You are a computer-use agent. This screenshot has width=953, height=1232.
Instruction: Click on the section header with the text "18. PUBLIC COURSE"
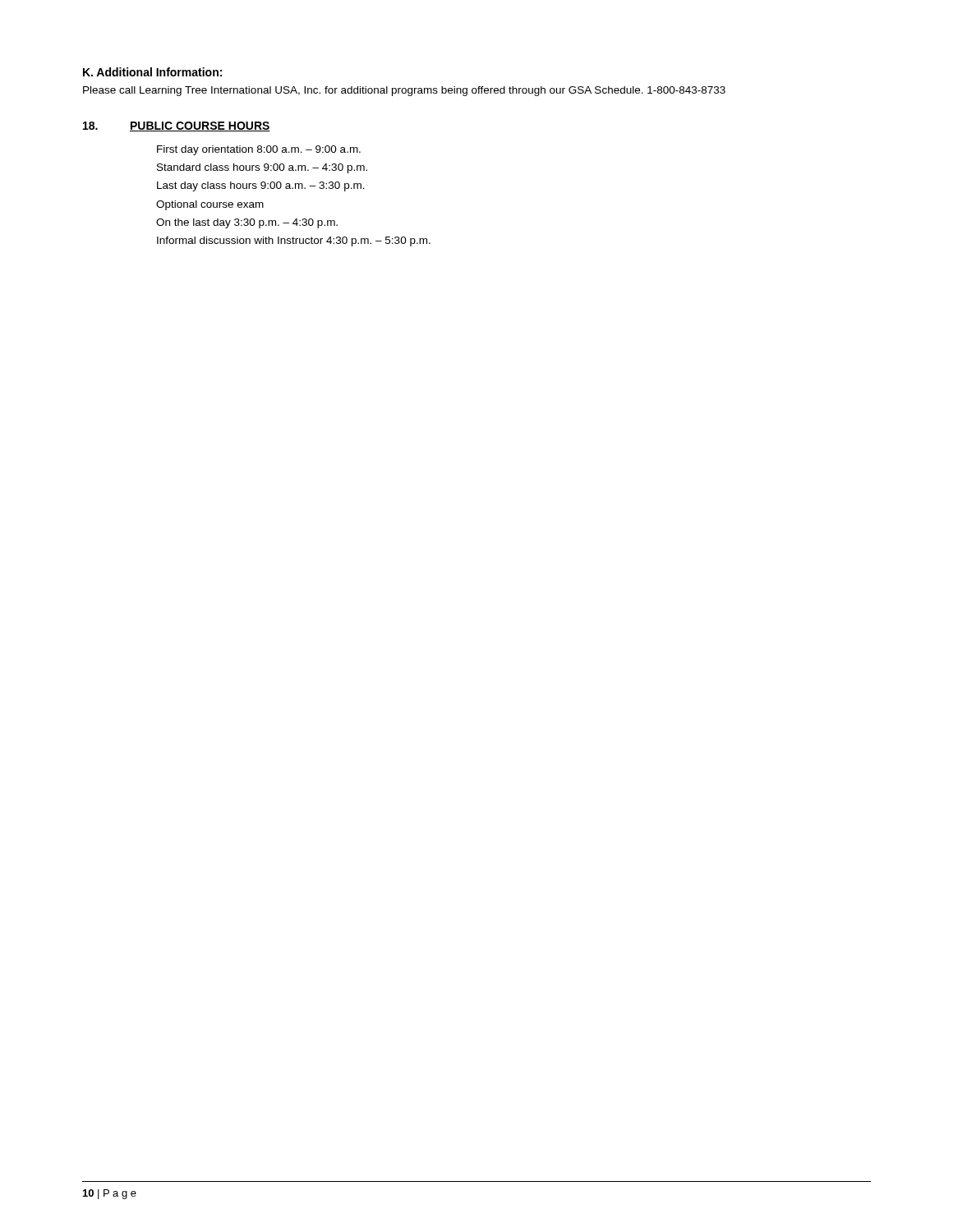coord(176,126)
